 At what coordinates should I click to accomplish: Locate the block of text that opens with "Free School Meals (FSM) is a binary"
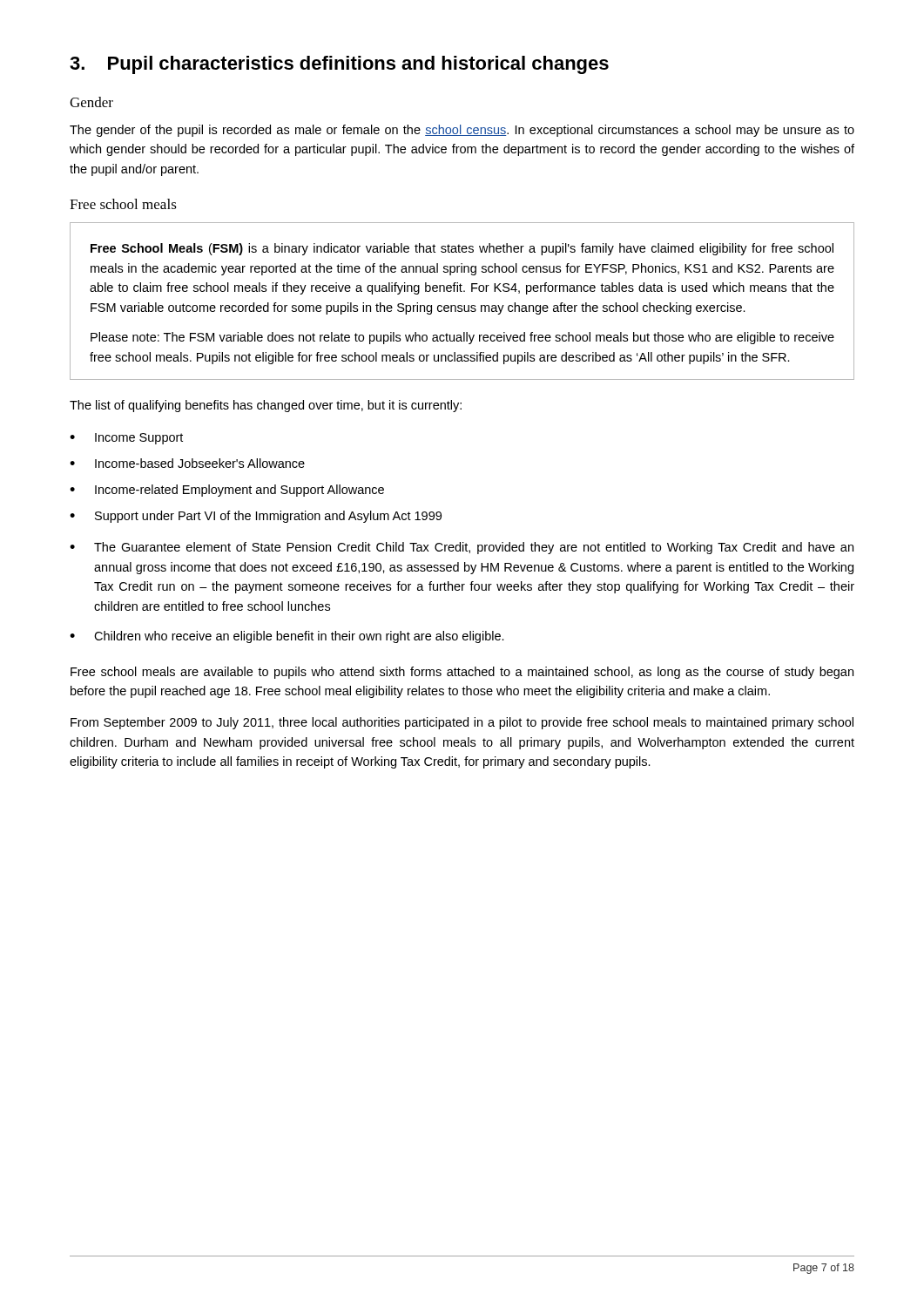click(x=462, y=301)
